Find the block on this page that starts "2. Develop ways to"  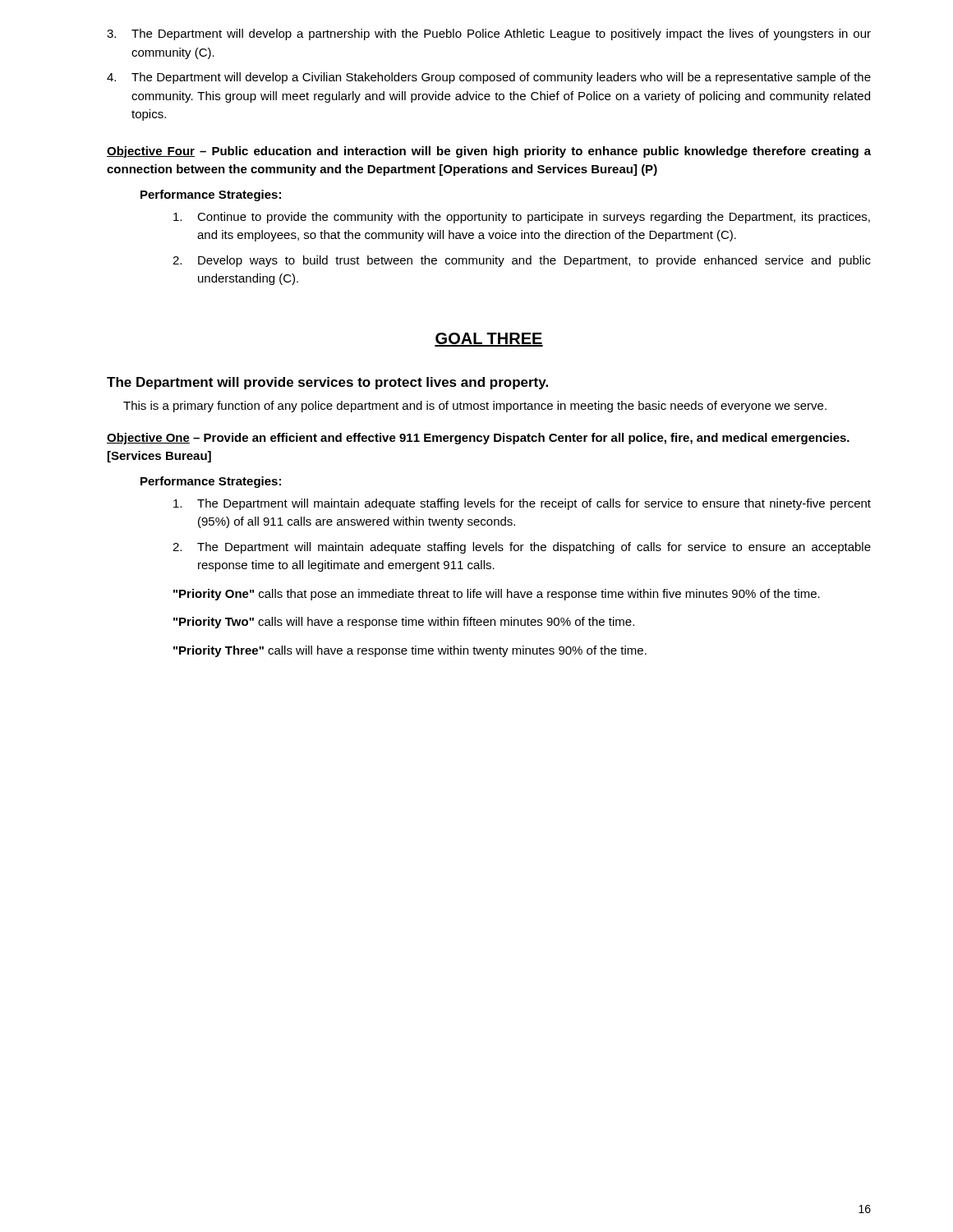522,269
